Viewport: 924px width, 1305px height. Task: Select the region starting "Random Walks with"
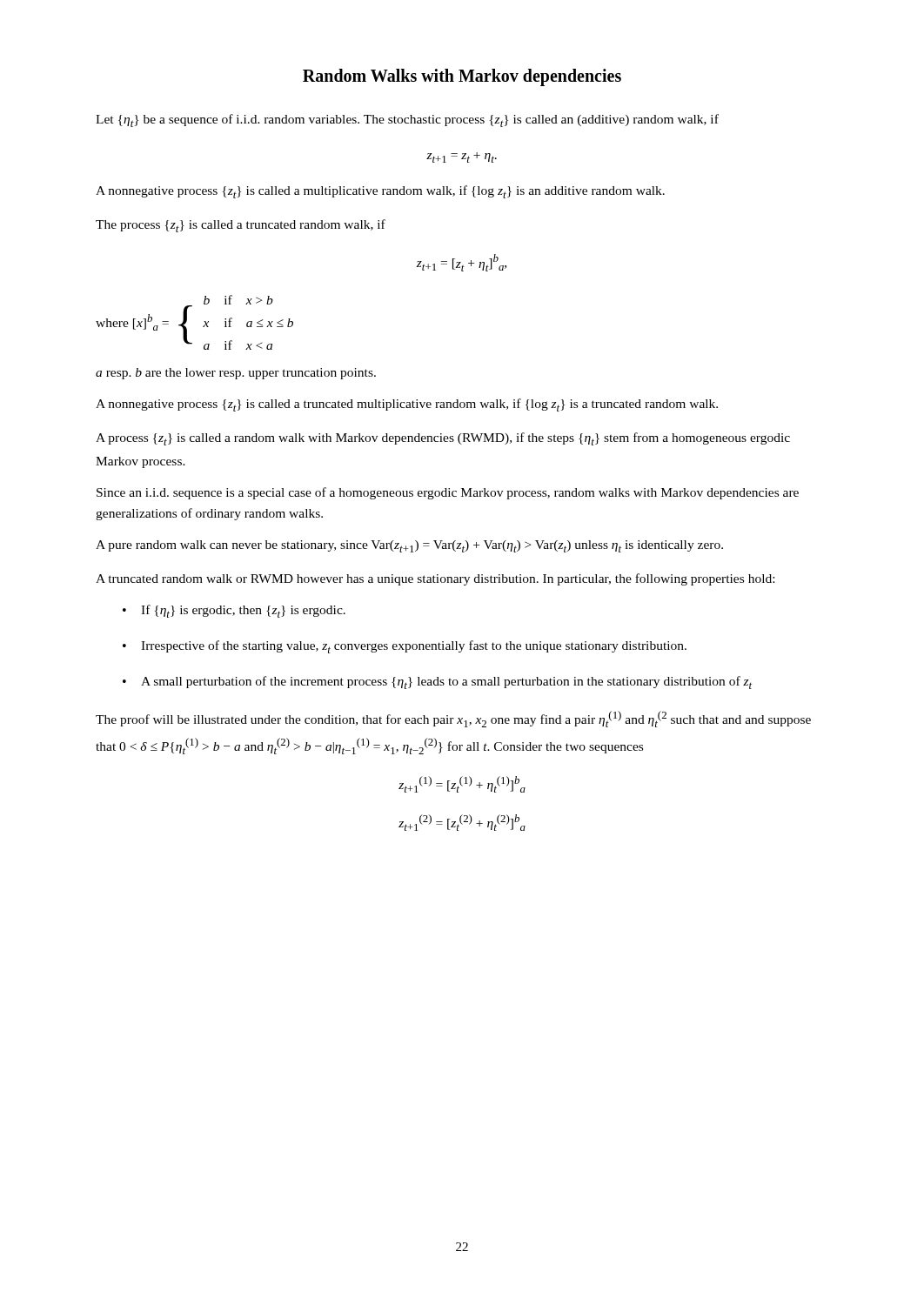point(462,76)
